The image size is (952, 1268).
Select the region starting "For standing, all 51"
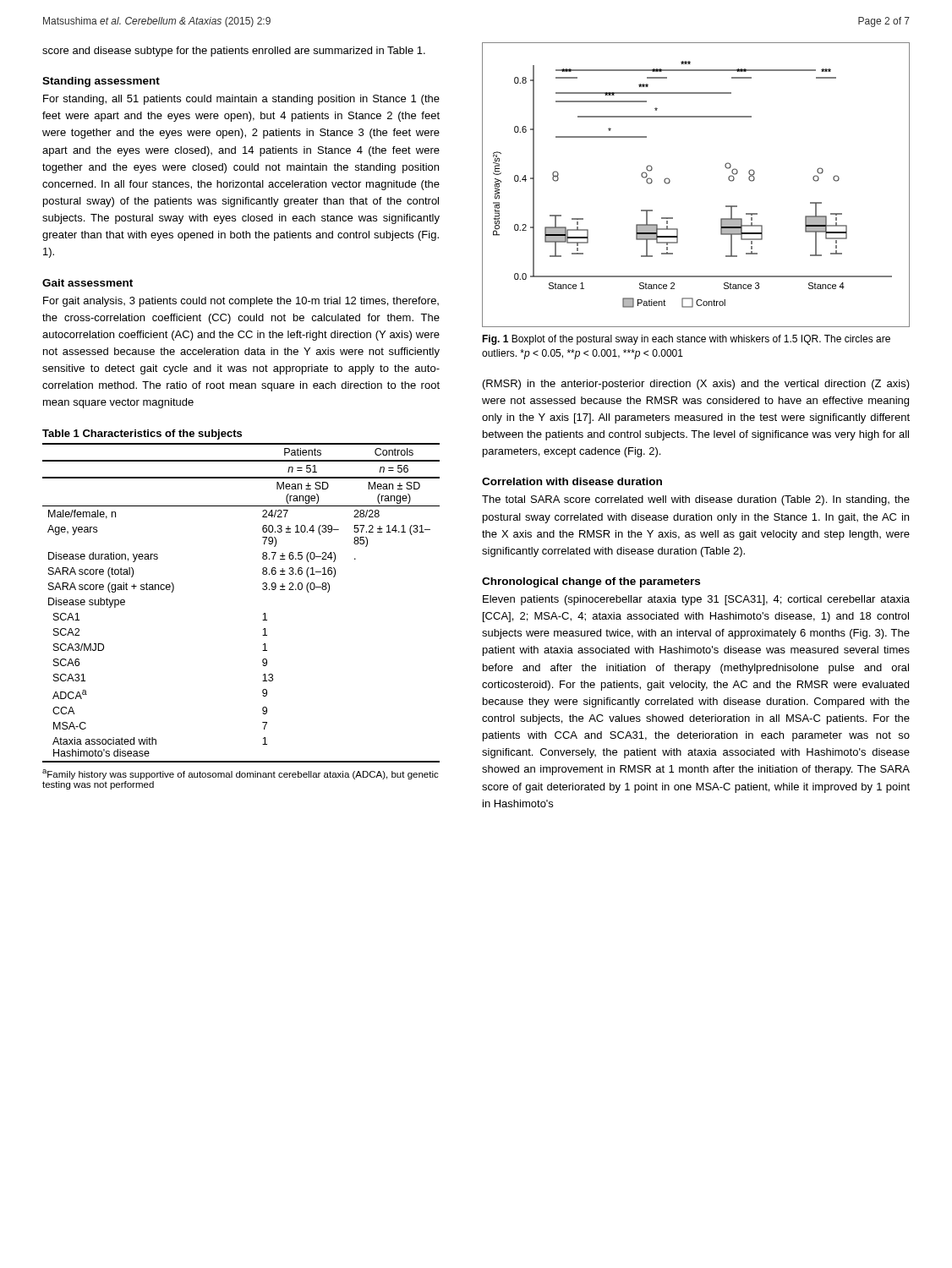241,175
